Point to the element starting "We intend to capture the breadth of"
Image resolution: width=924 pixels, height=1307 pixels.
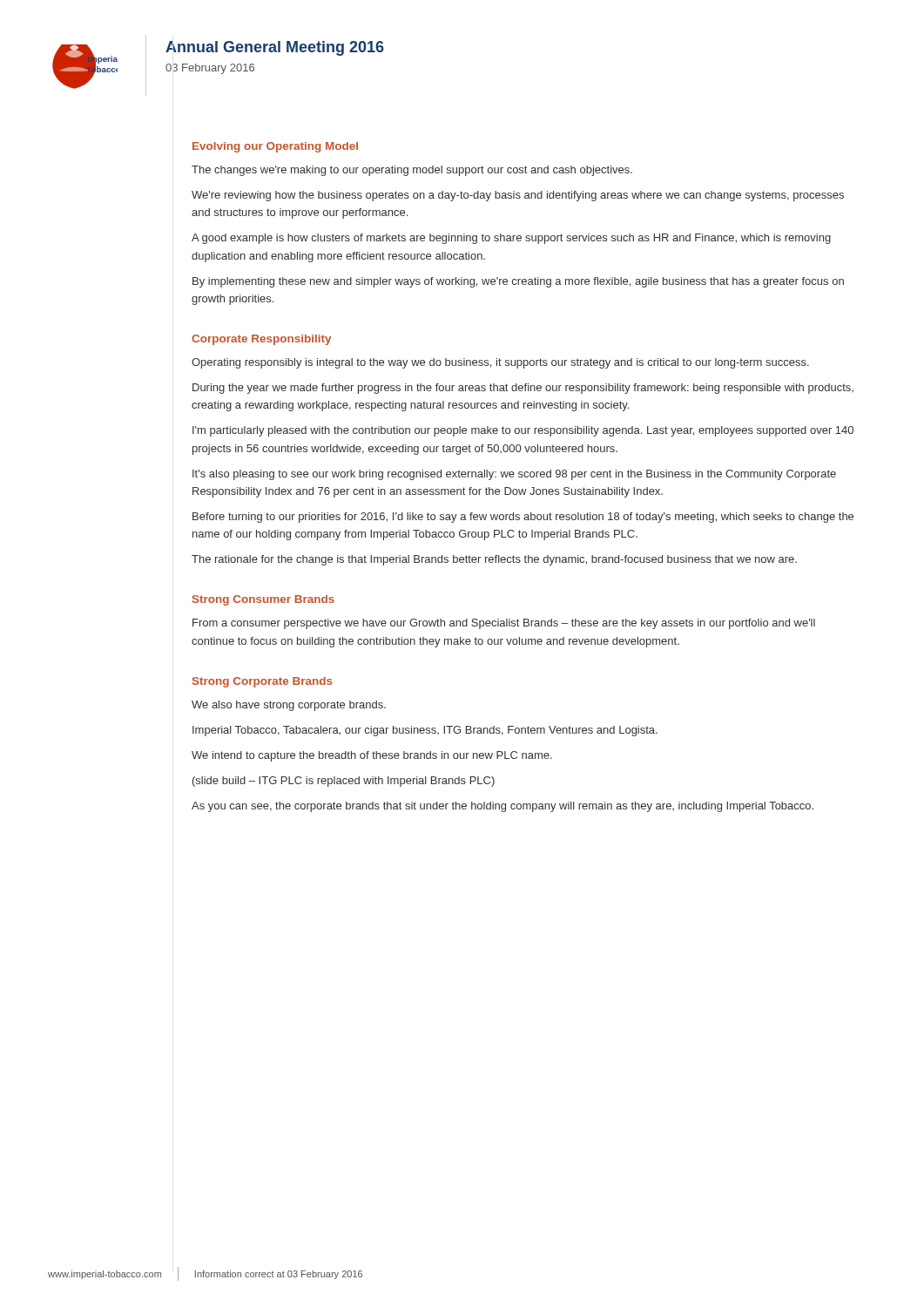[372, 755]
